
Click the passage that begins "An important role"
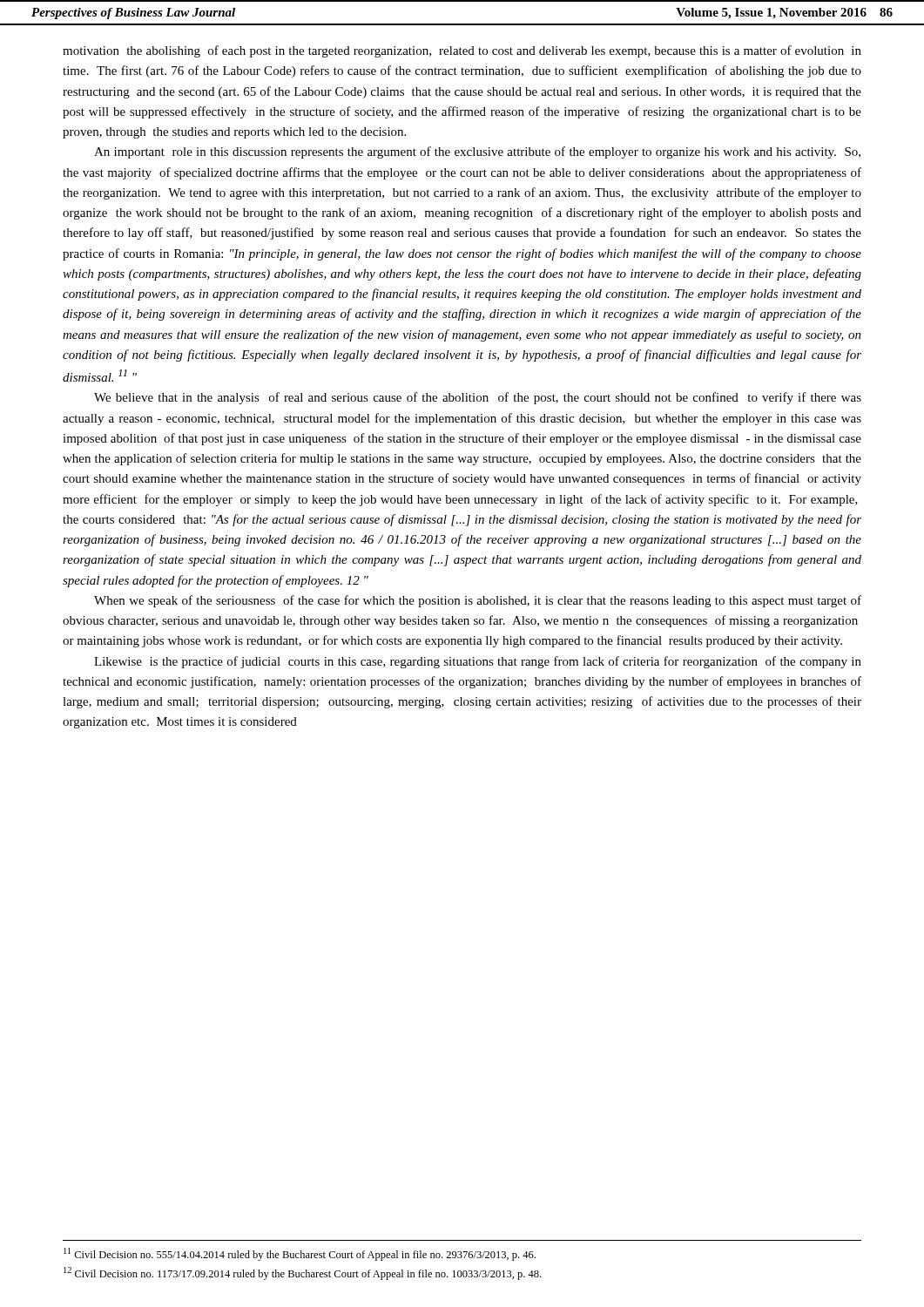point(462,265)
